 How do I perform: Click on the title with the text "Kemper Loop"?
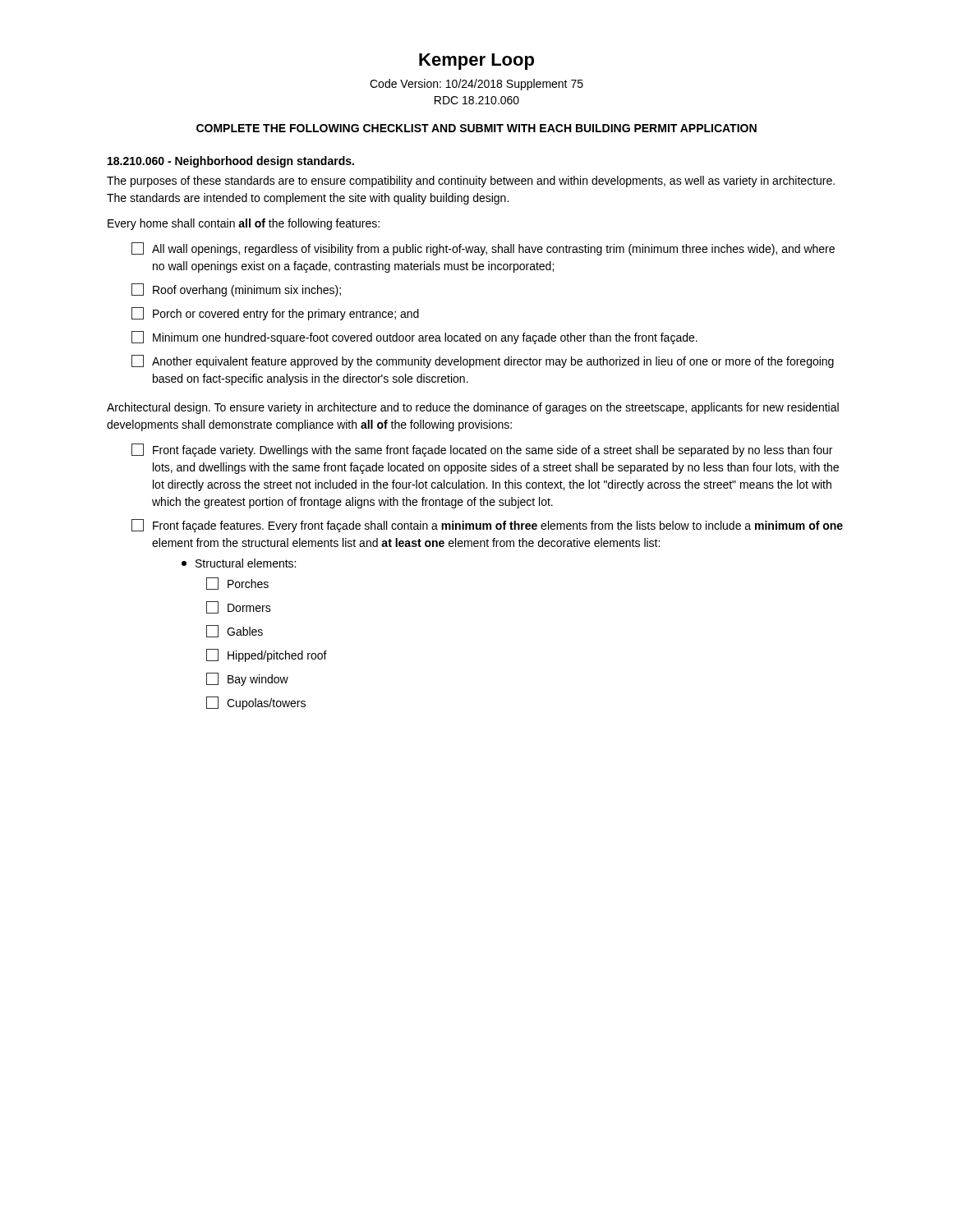pos(476,60)
